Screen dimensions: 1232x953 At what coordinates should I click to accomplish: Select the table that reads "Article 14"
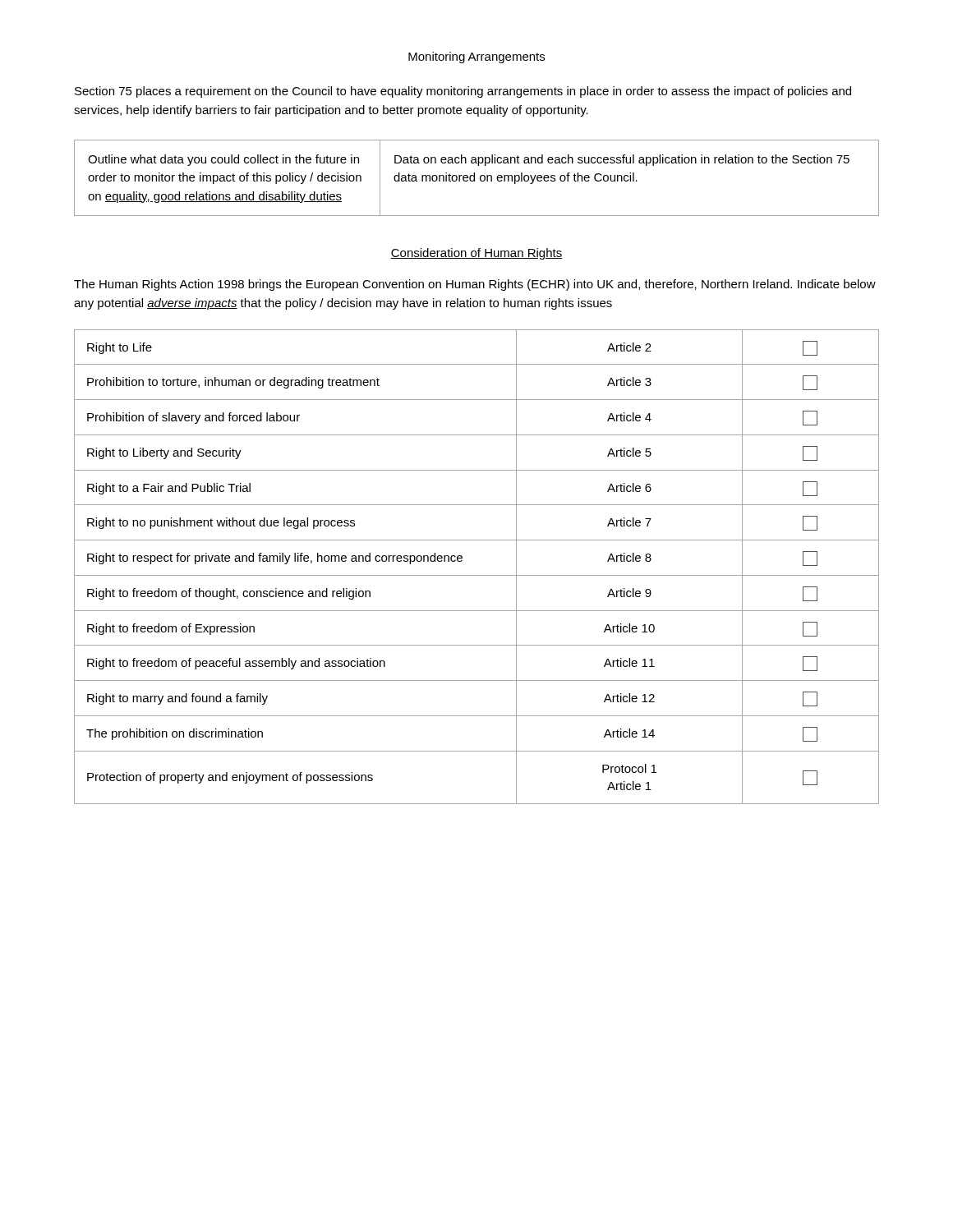point(476,567)
